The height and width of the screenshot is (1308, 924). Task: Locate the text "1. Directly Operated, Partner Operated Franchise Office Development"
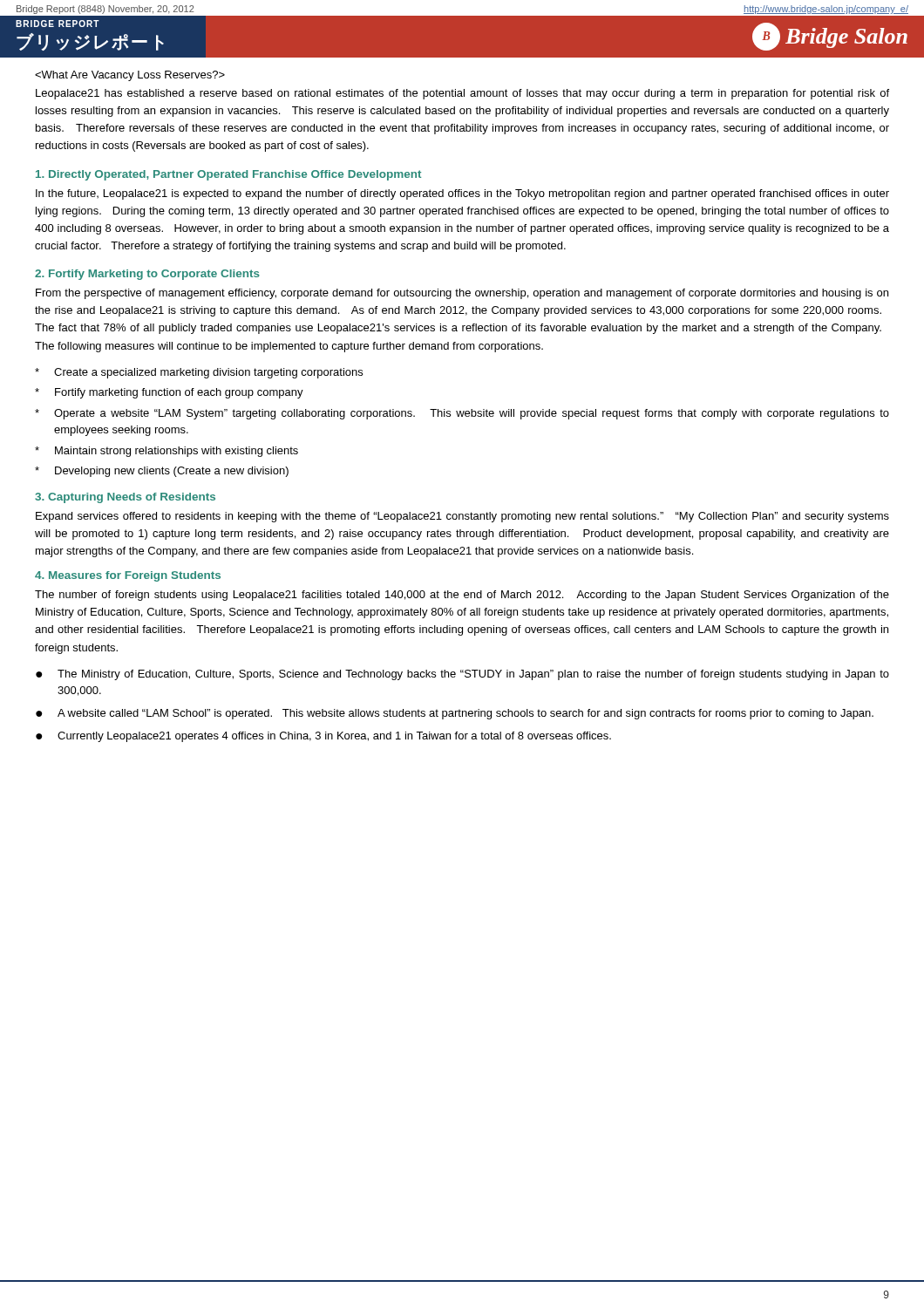tap(228, 174)
